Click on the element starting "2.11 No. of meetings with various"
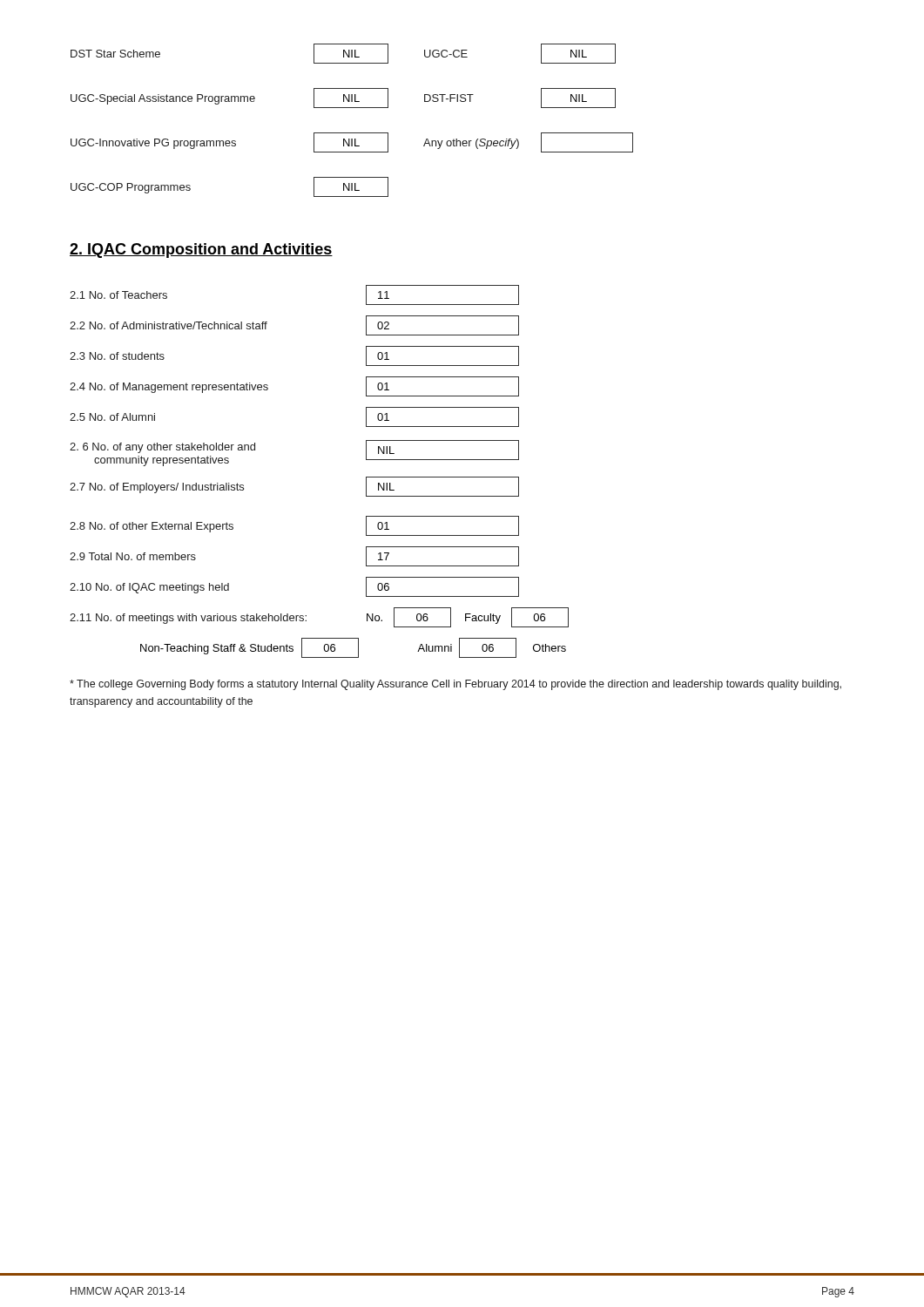The image size is (924, 1307). click(x=167, y=617)
